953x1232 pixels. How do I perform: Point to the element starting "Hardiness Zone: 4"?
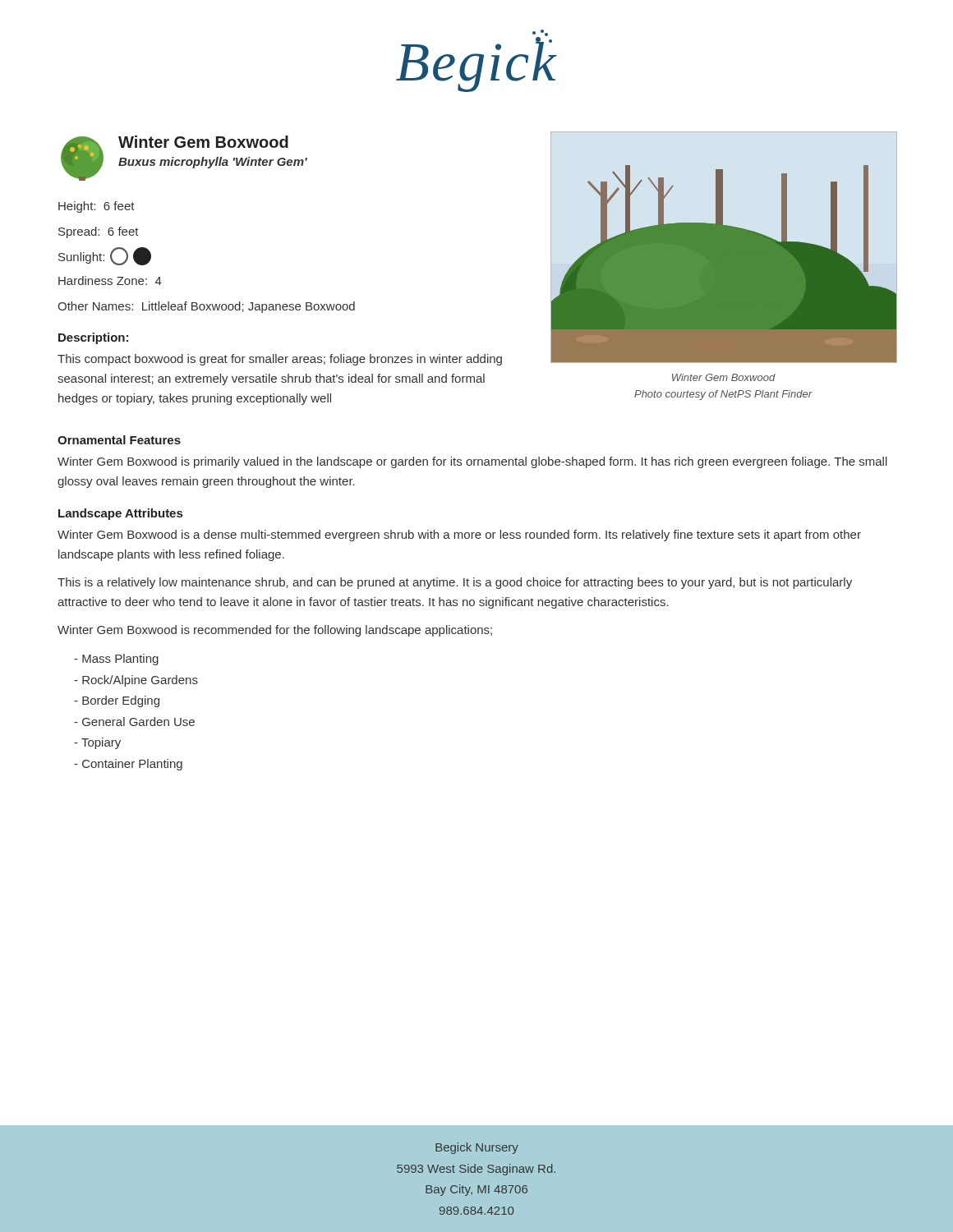(110, 280)
